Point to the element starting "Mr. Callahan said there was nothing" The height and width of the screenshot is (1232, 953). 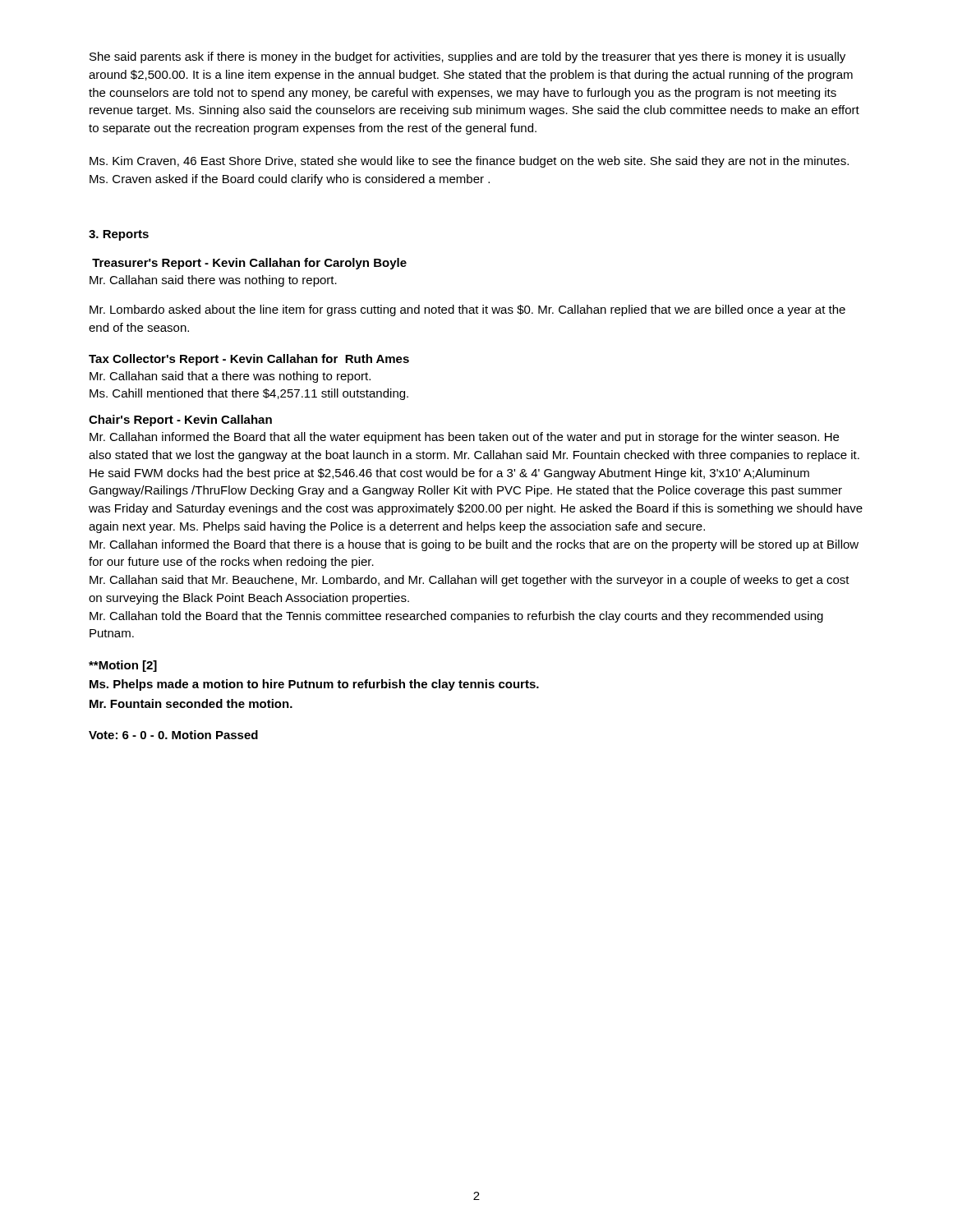tap(213, 280)
